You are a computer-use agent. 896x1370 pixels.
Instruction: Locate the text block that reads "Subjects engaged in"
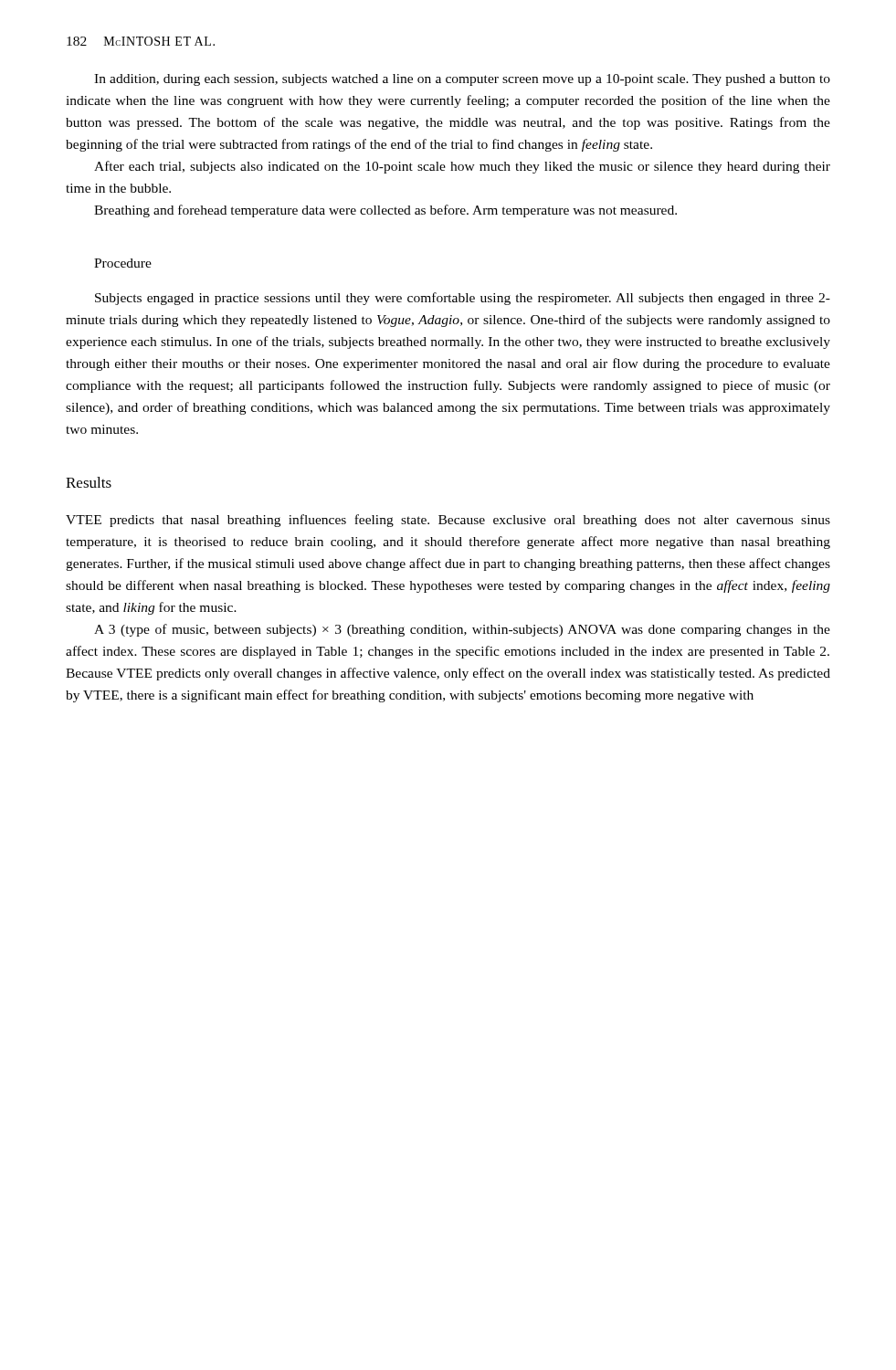(x=448, y=364)
